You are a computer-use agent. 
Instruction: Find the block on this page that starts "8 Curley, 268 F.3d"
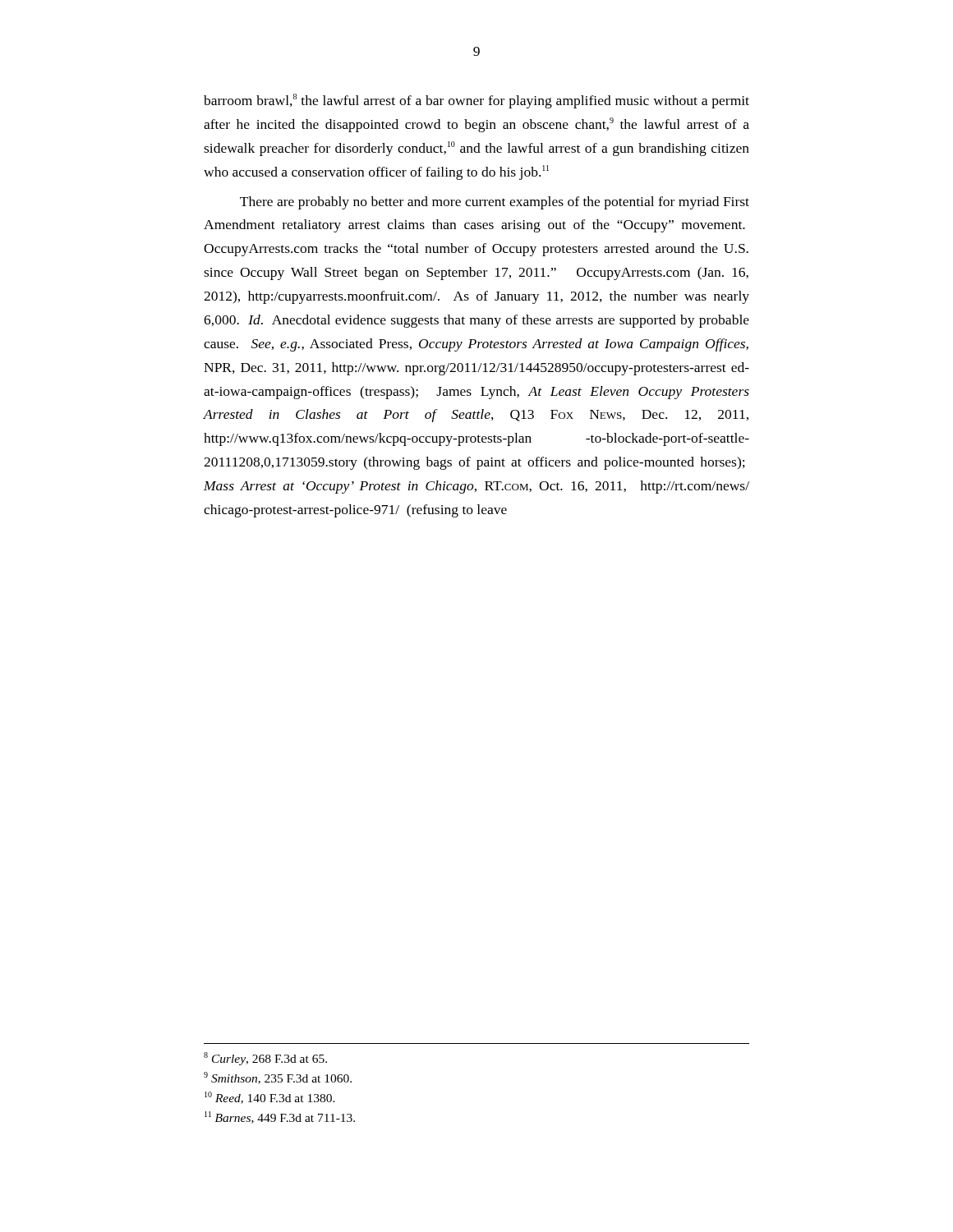coord(265,1059)
